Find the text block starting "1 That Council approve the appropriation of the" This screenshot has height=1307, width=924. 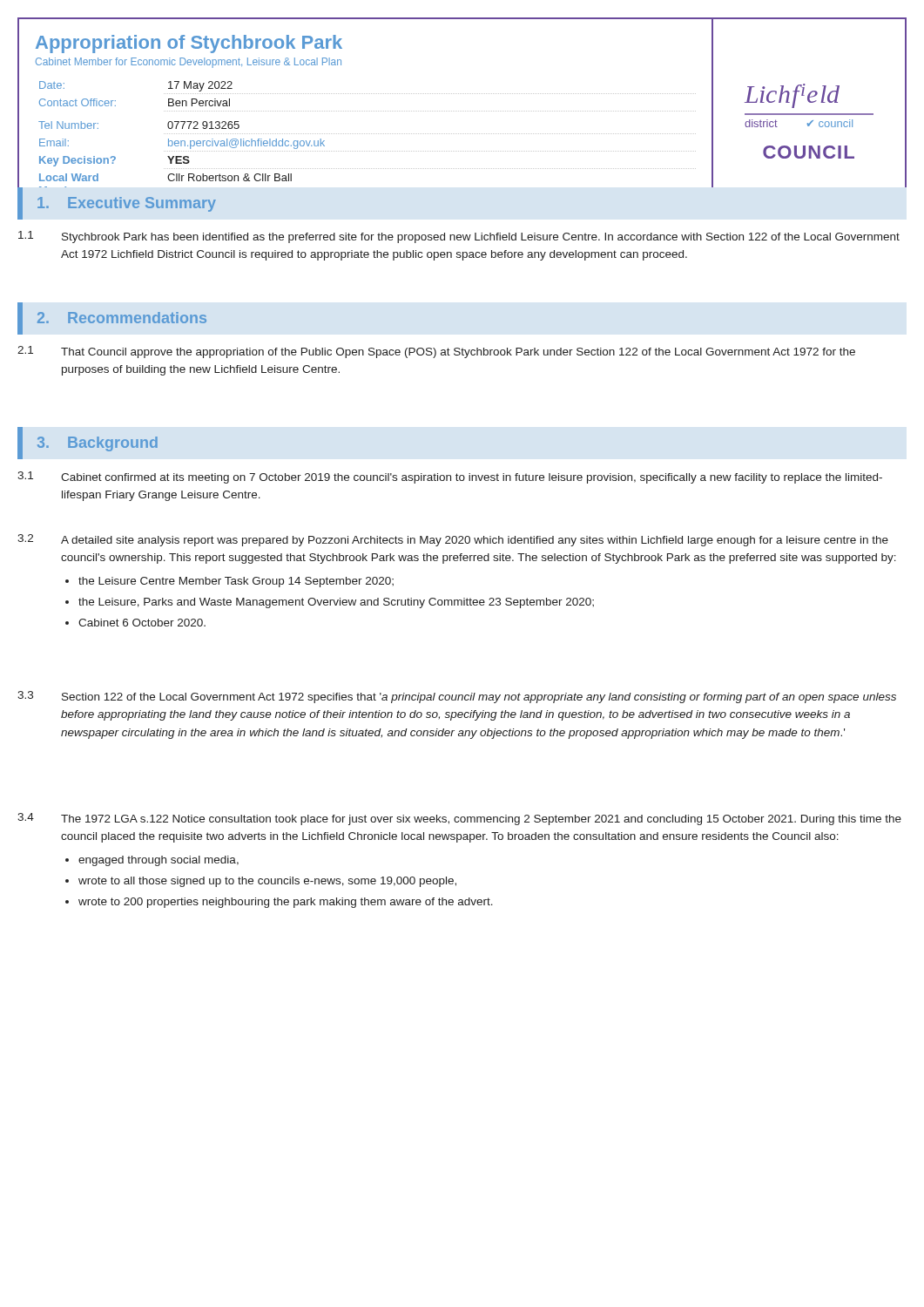(462, 361)
